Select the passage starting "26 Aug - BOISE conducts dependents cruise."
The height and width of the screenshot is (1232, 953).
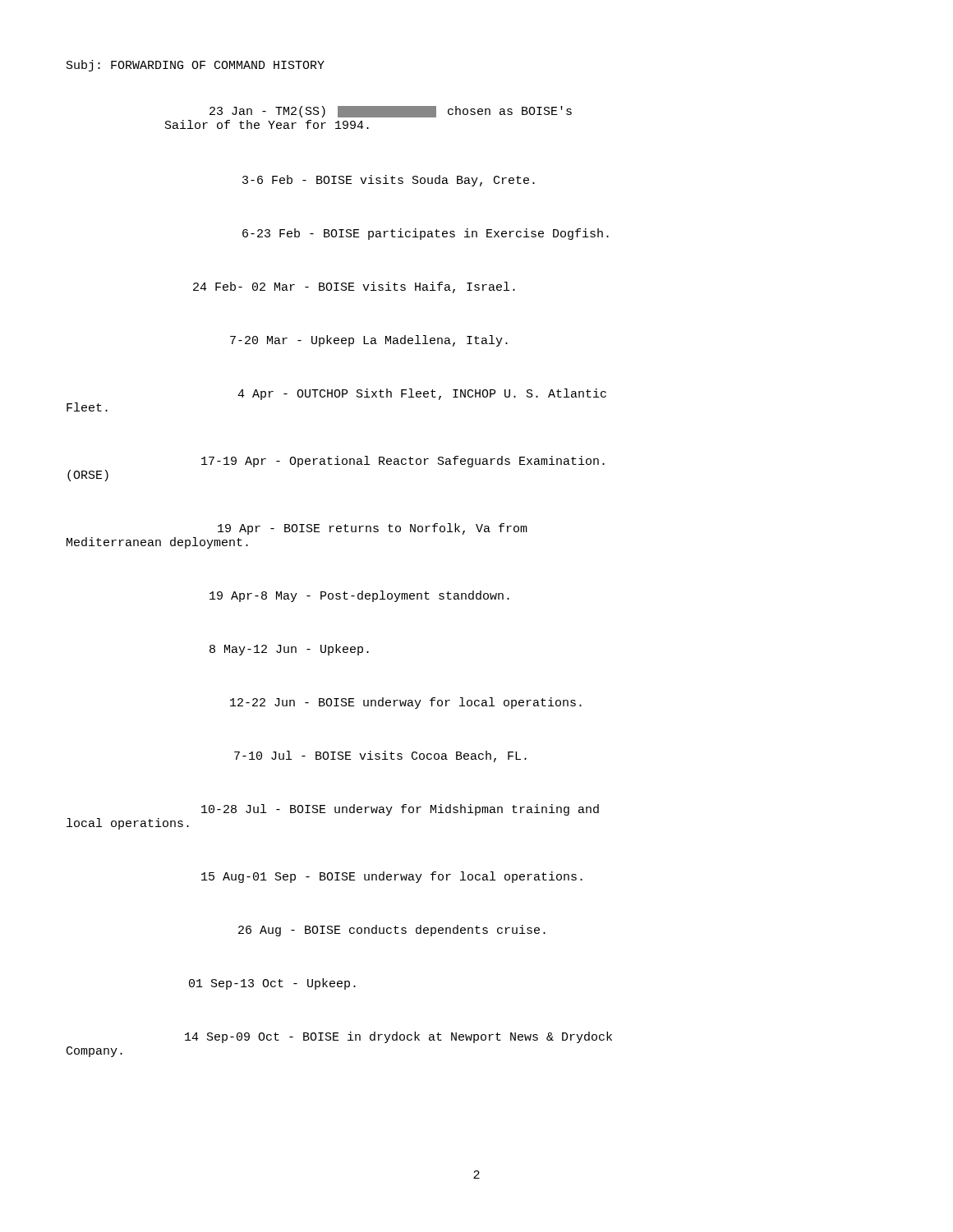pyautogui.click(x=371, y=938)
